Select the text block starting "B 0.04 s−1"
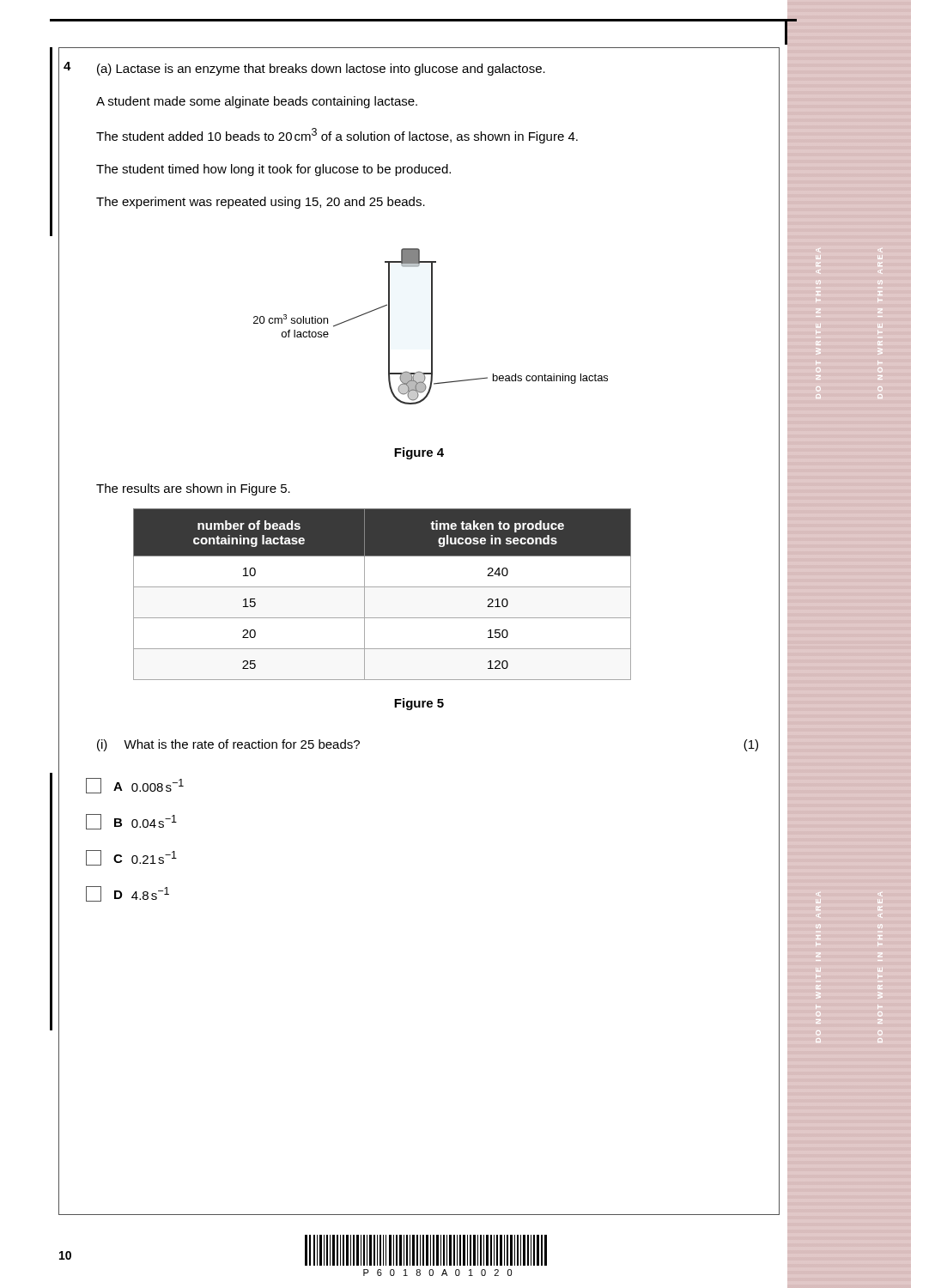Viewport: 935px width, 1288px height. pyautogui.click(x=131, y=822)
